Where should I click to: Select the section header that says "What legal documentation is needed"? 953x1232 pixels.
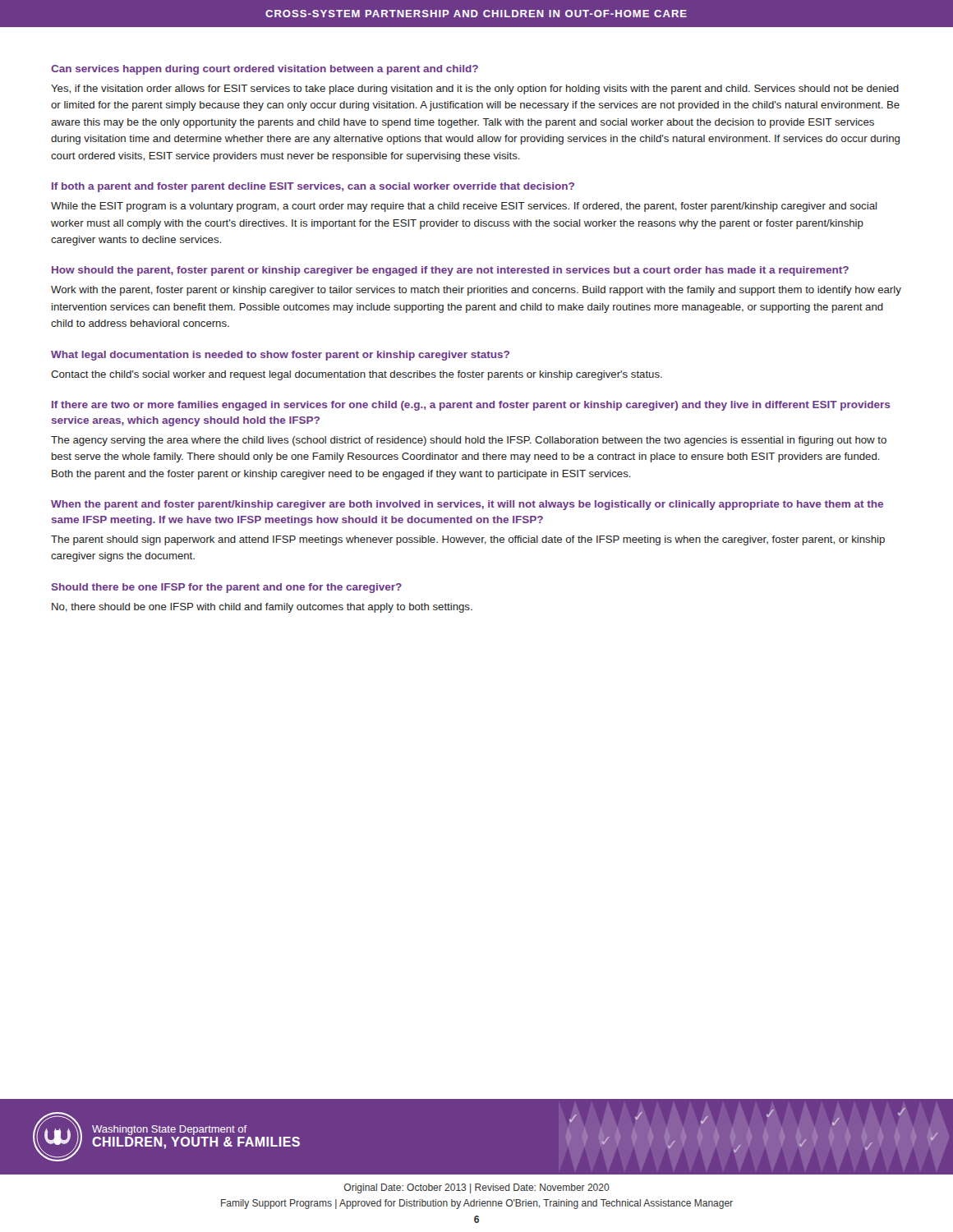click(x=280, y=354)
